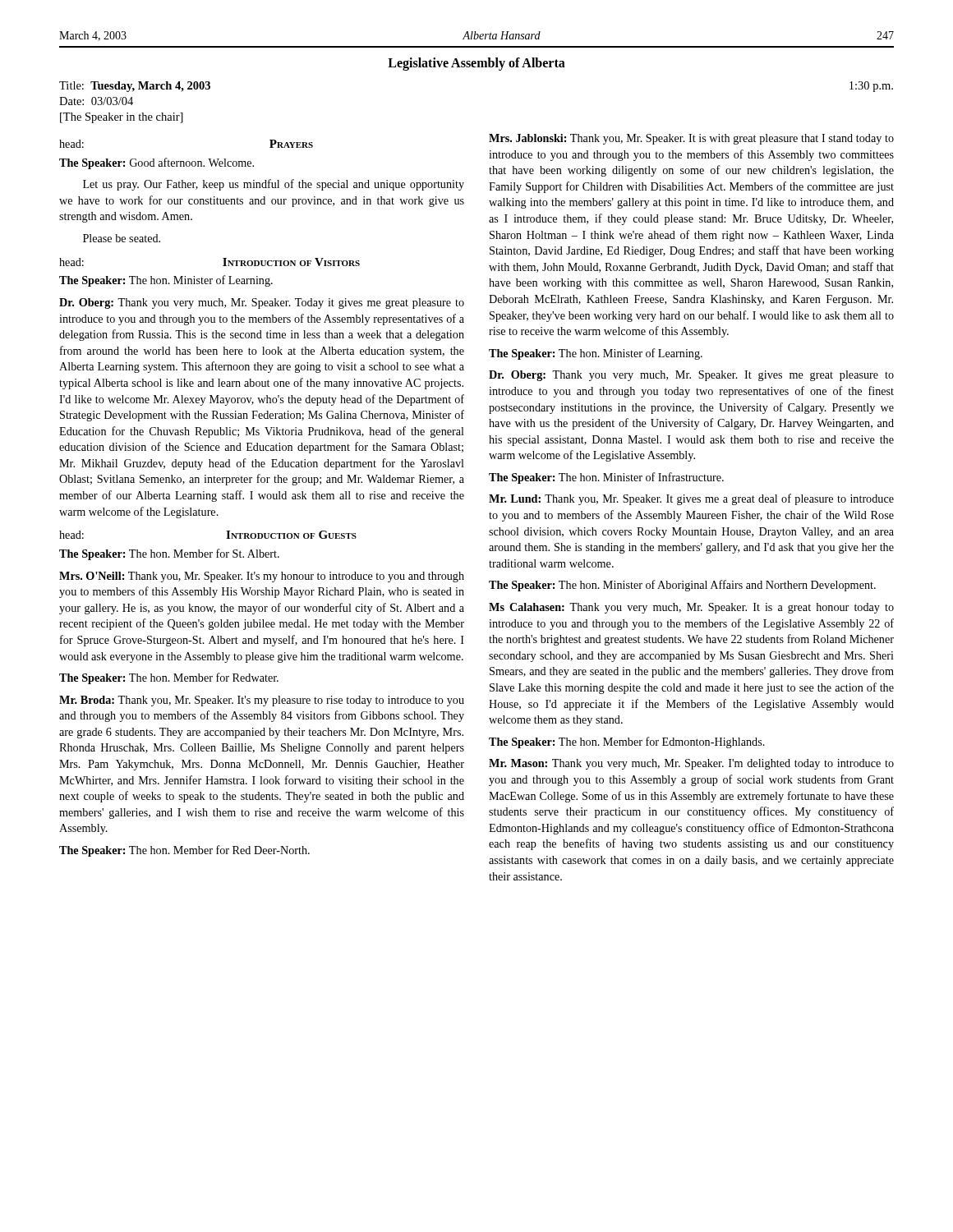This screenshot has width=953, height=1232.
Task: Select the section header containing "head: Prayers"
Action: point(262,144)
